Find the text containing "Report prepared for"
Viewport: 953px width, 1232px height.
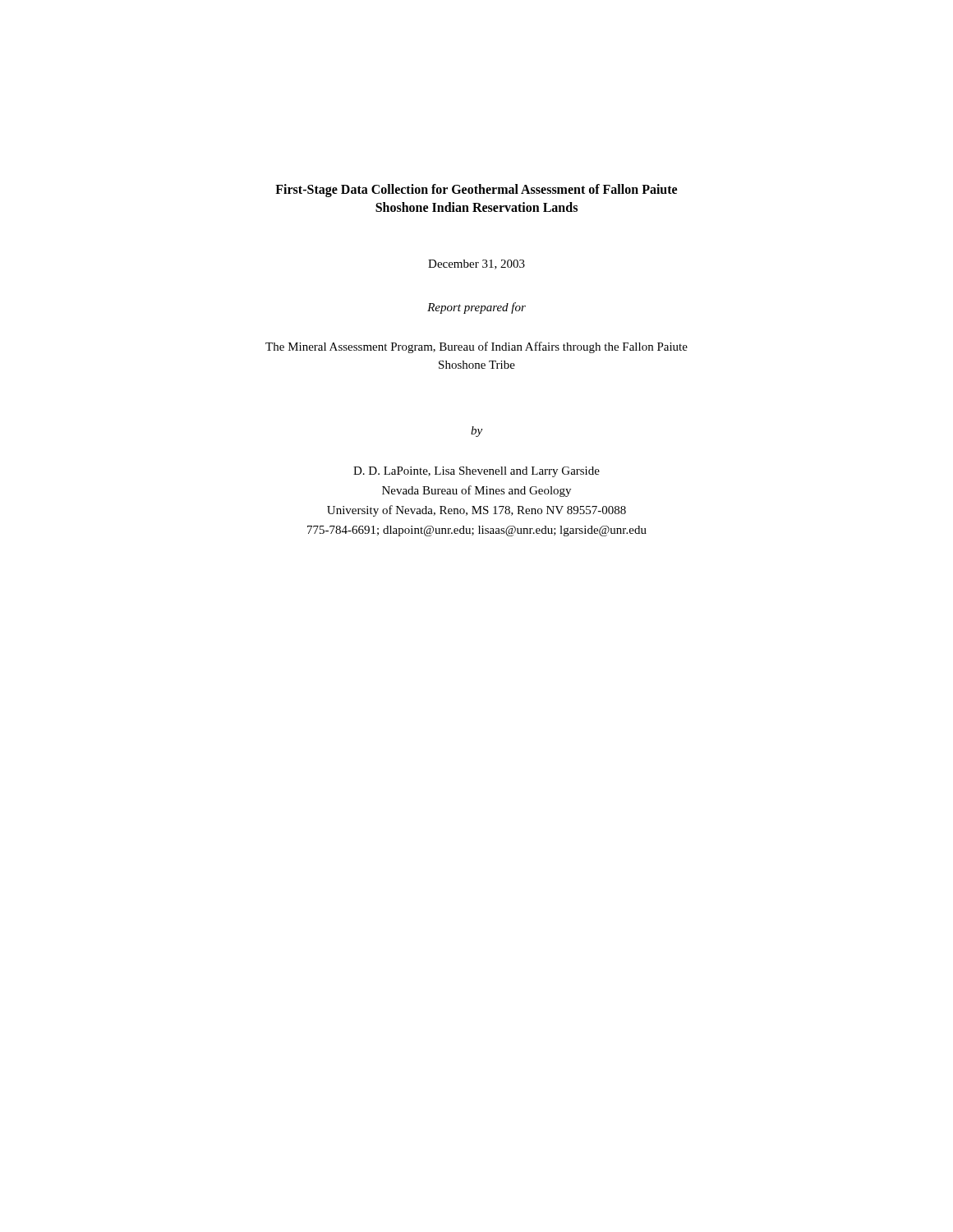pyautogui.click(x=476, y=307)
